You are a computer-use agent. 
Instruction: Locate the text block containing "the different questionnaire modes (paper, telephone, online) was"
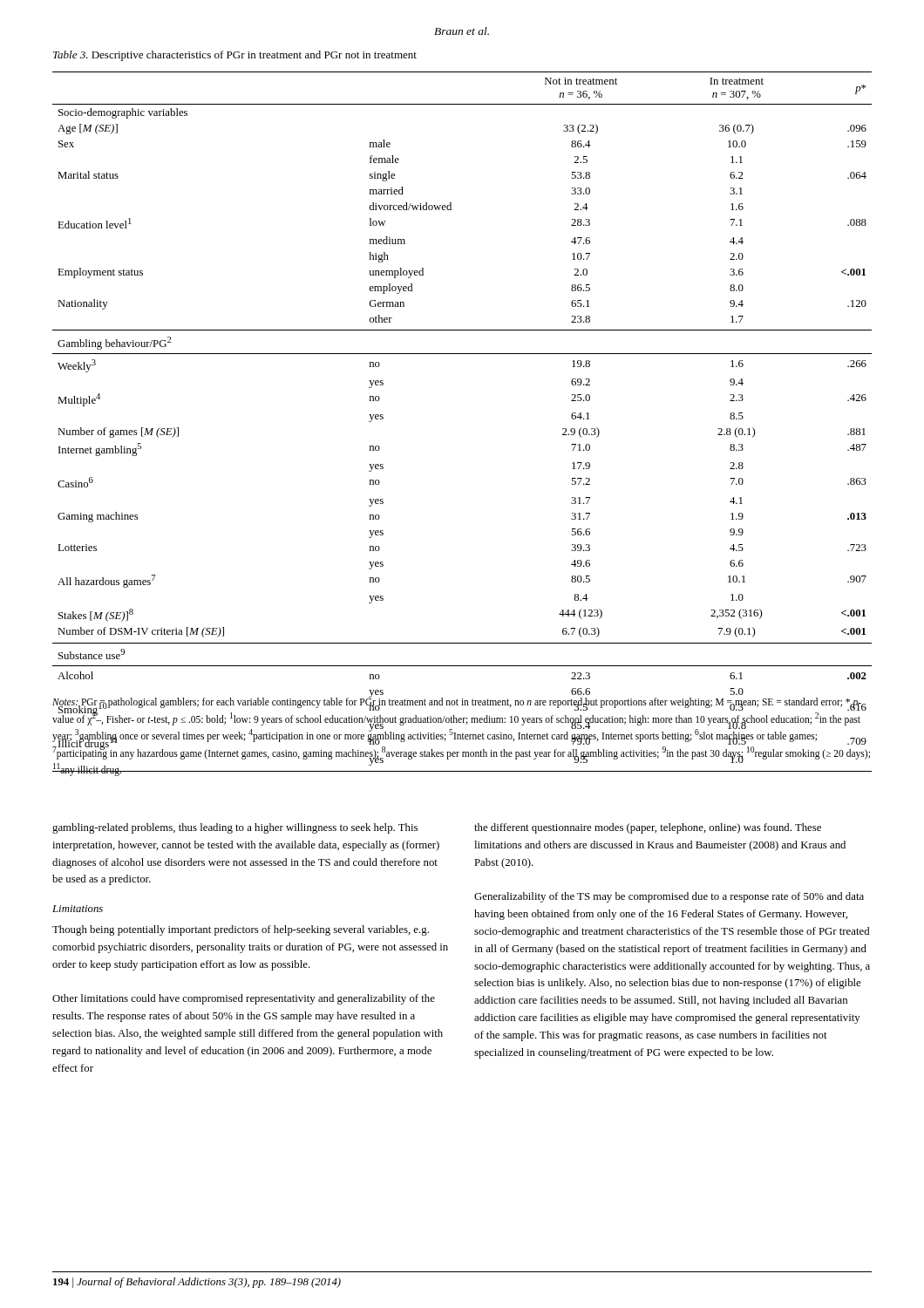672,940
